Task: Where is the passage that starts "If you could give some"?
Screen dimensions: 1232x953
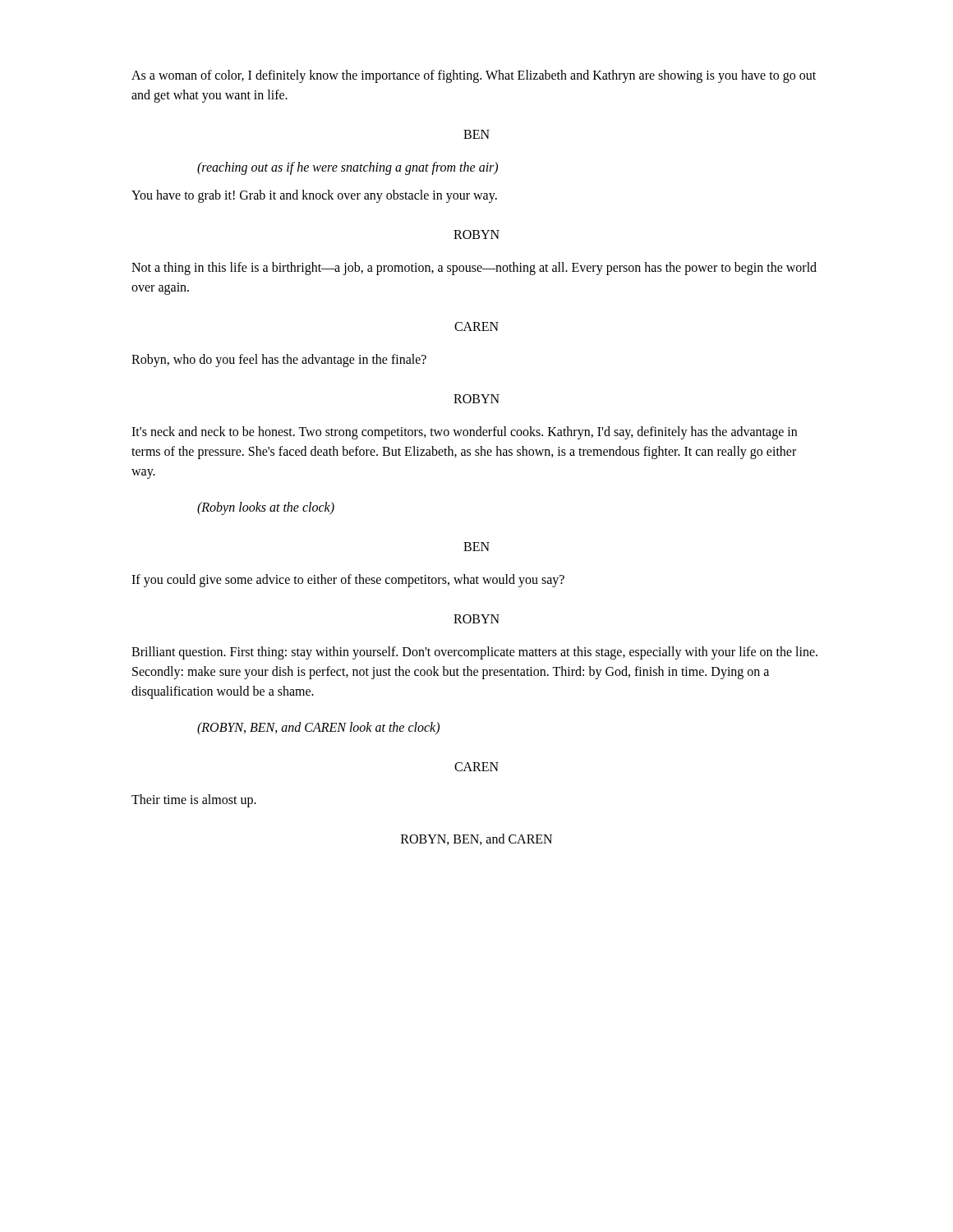Action: coord(348,579)
